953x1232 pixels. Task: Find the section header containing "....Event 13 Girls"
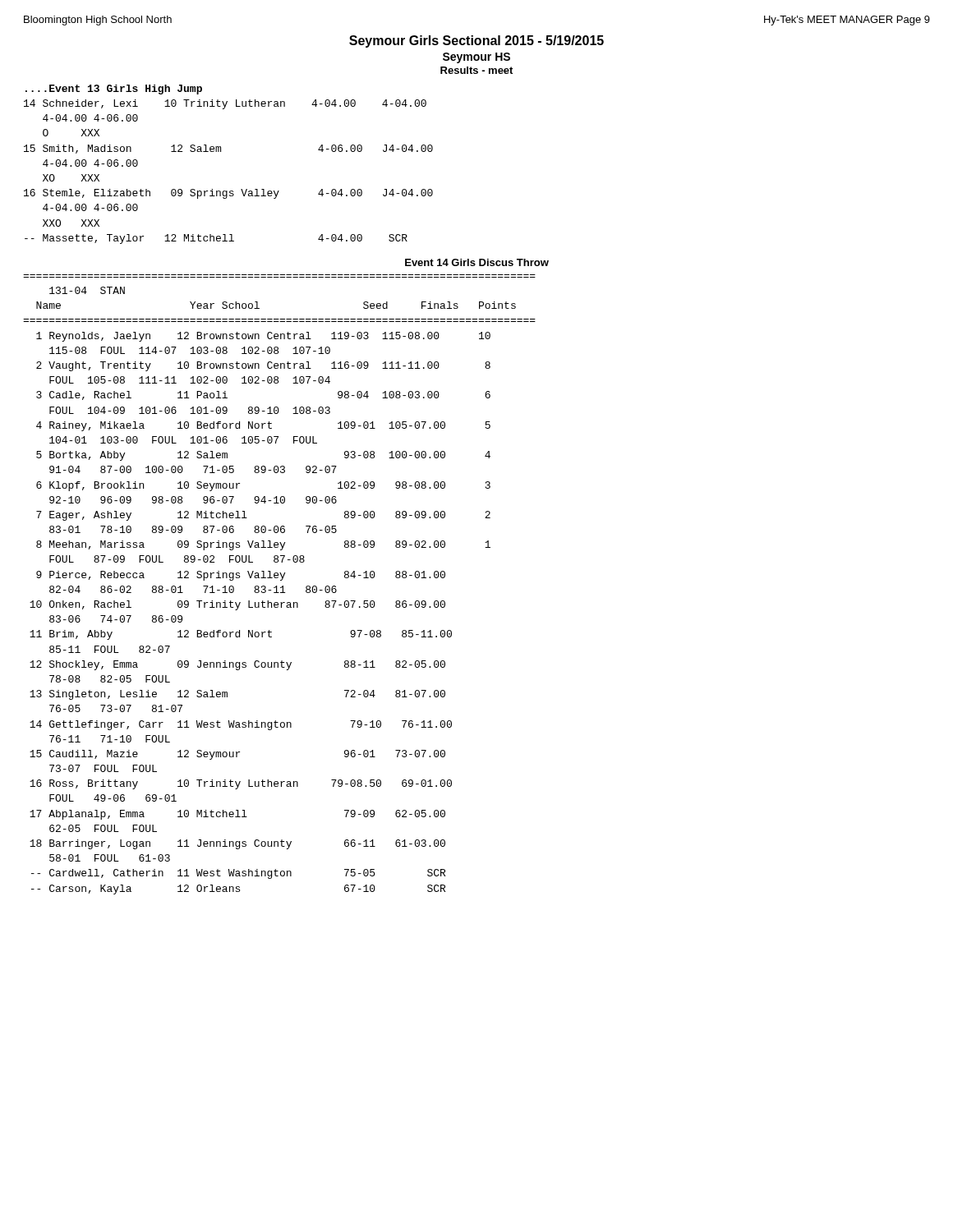[113, 89]
